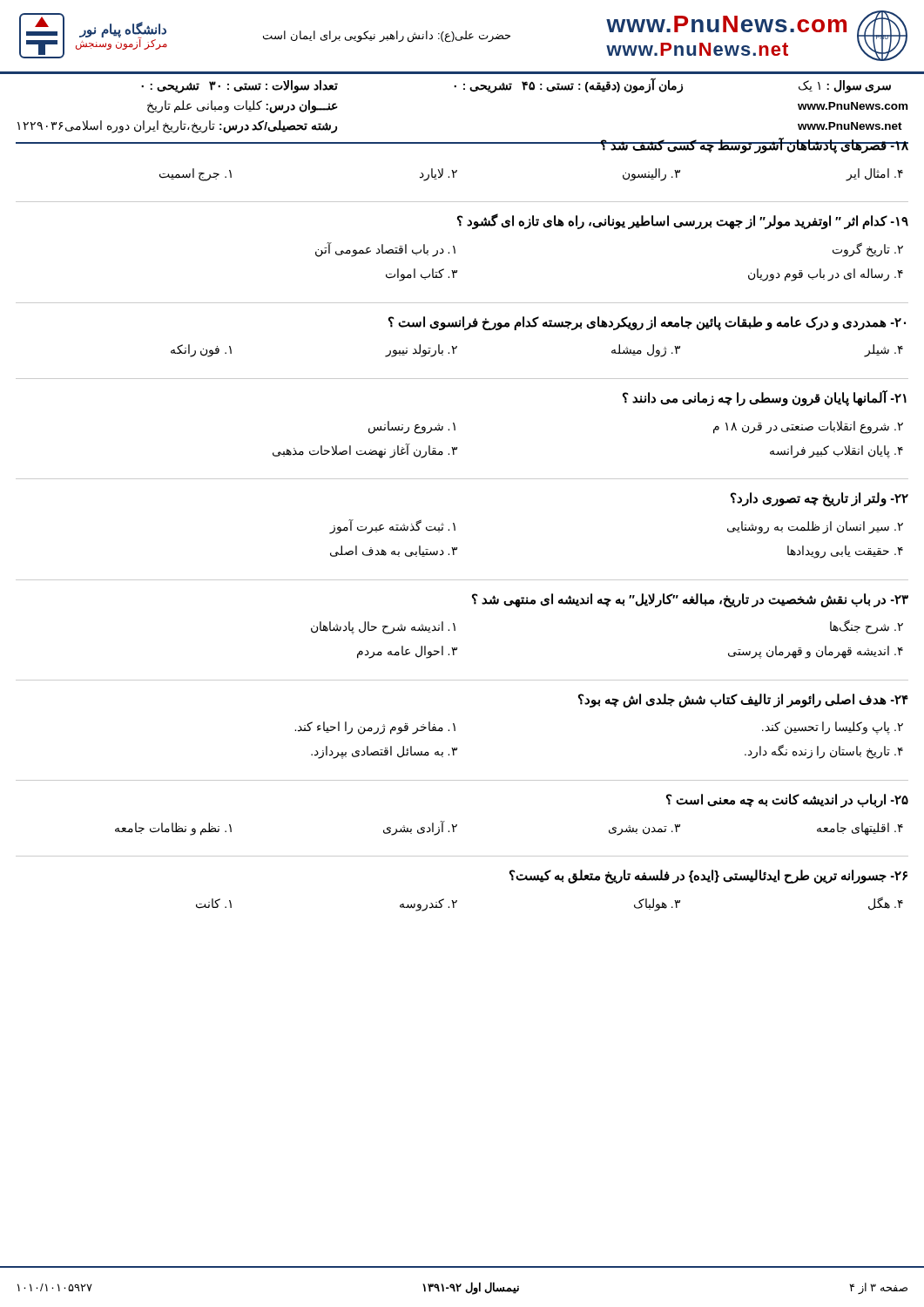Point to the passage starting "۲۴- هدف اصلی رائومر از تالیف"
Screen dimensions: 1307x924
(x=462, y=726)
